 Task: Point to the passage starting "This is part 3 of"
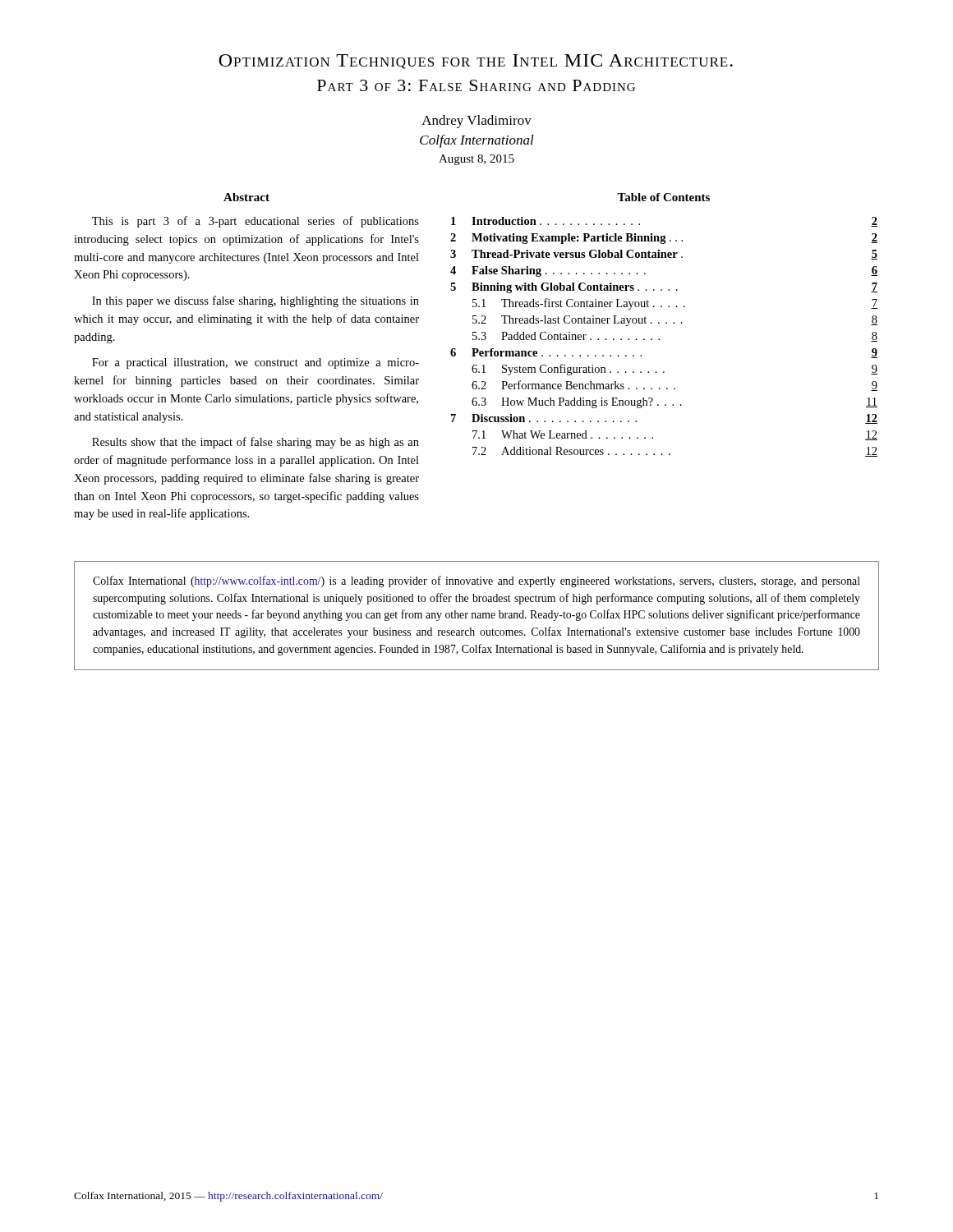click(x=246, y=368)
